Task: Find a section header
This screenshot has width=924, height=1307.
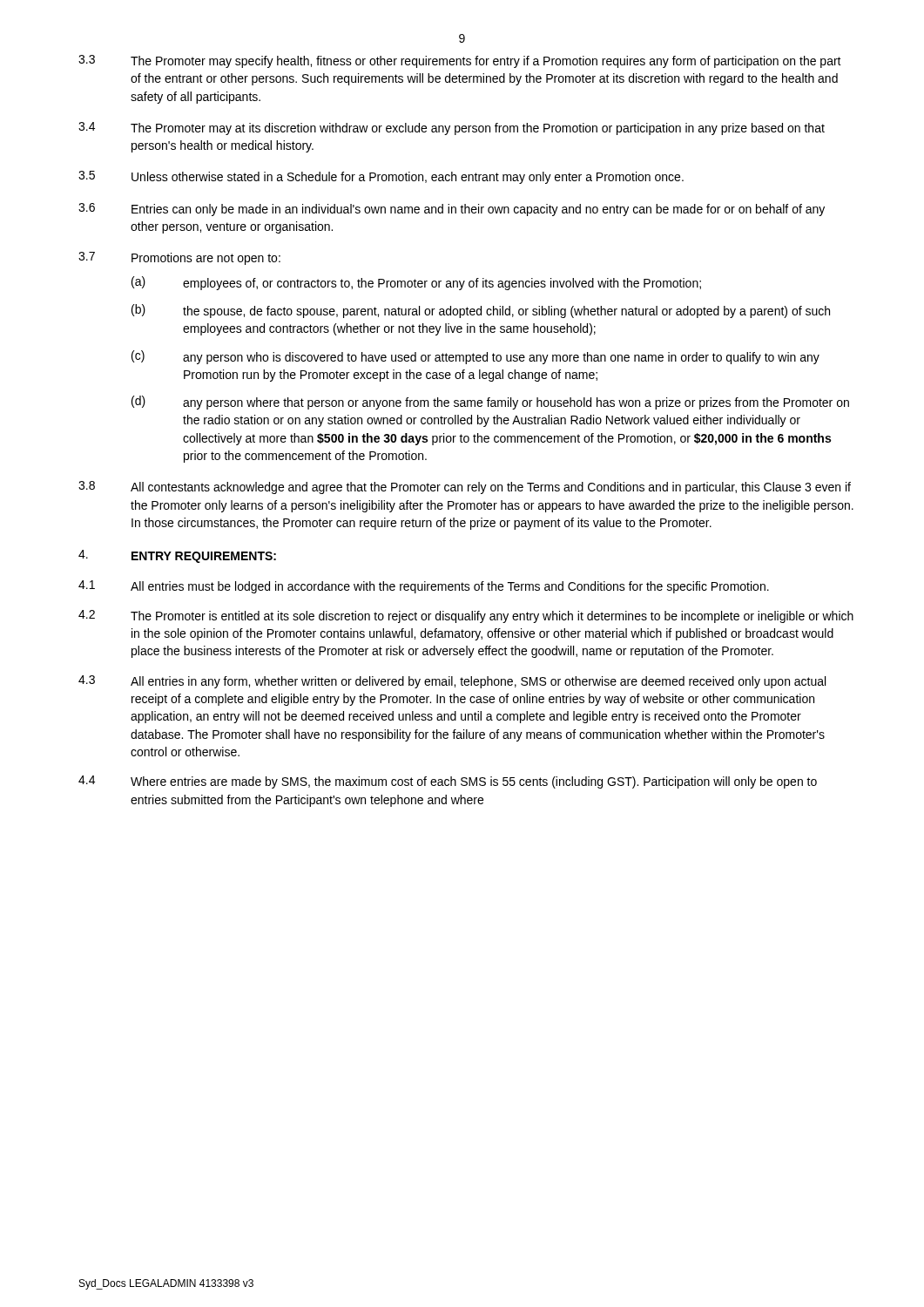Action: tap(466, 556)
